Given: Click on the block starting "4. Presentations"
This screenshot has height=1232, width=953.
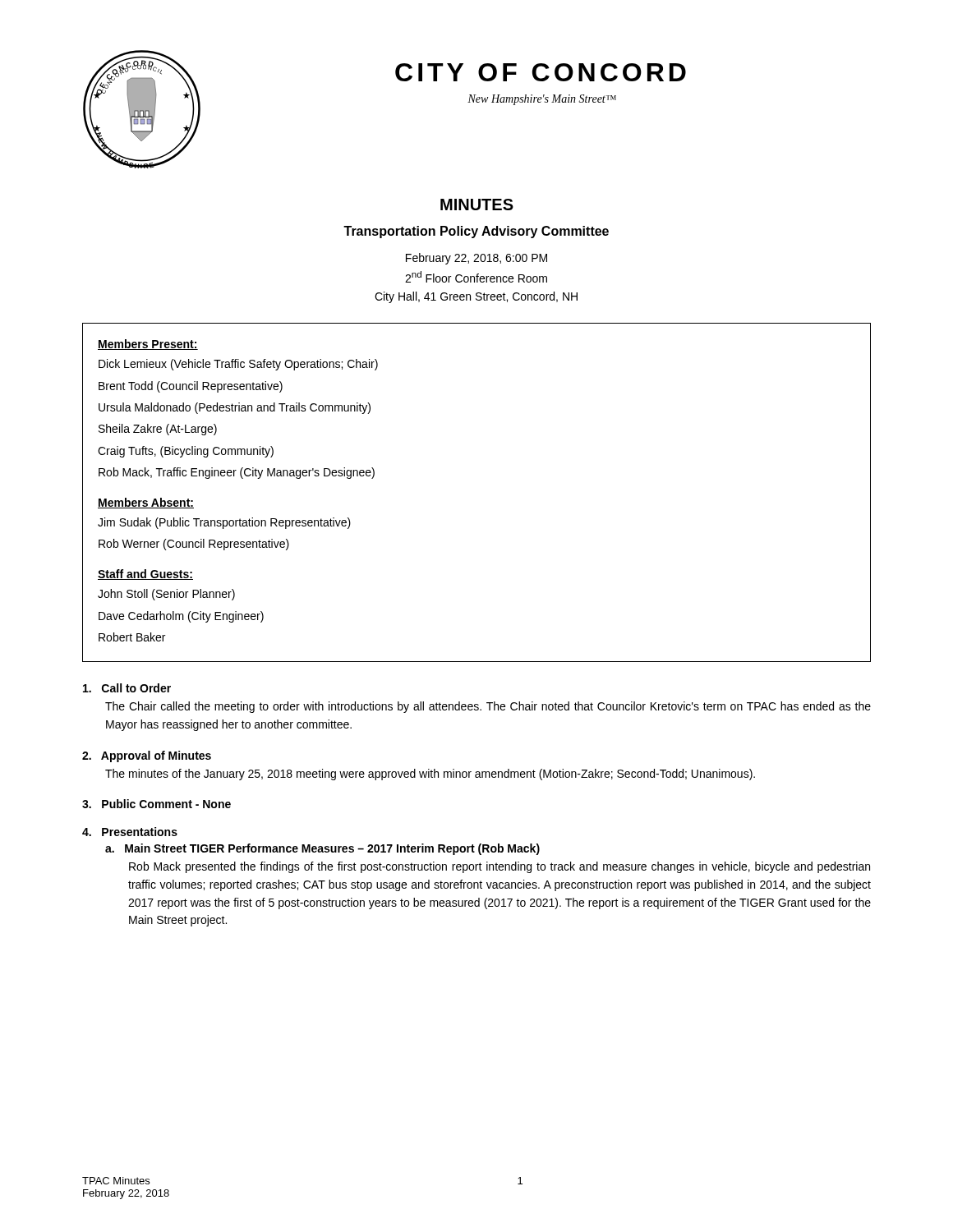Looking at the screenshot, I should 130,832.
